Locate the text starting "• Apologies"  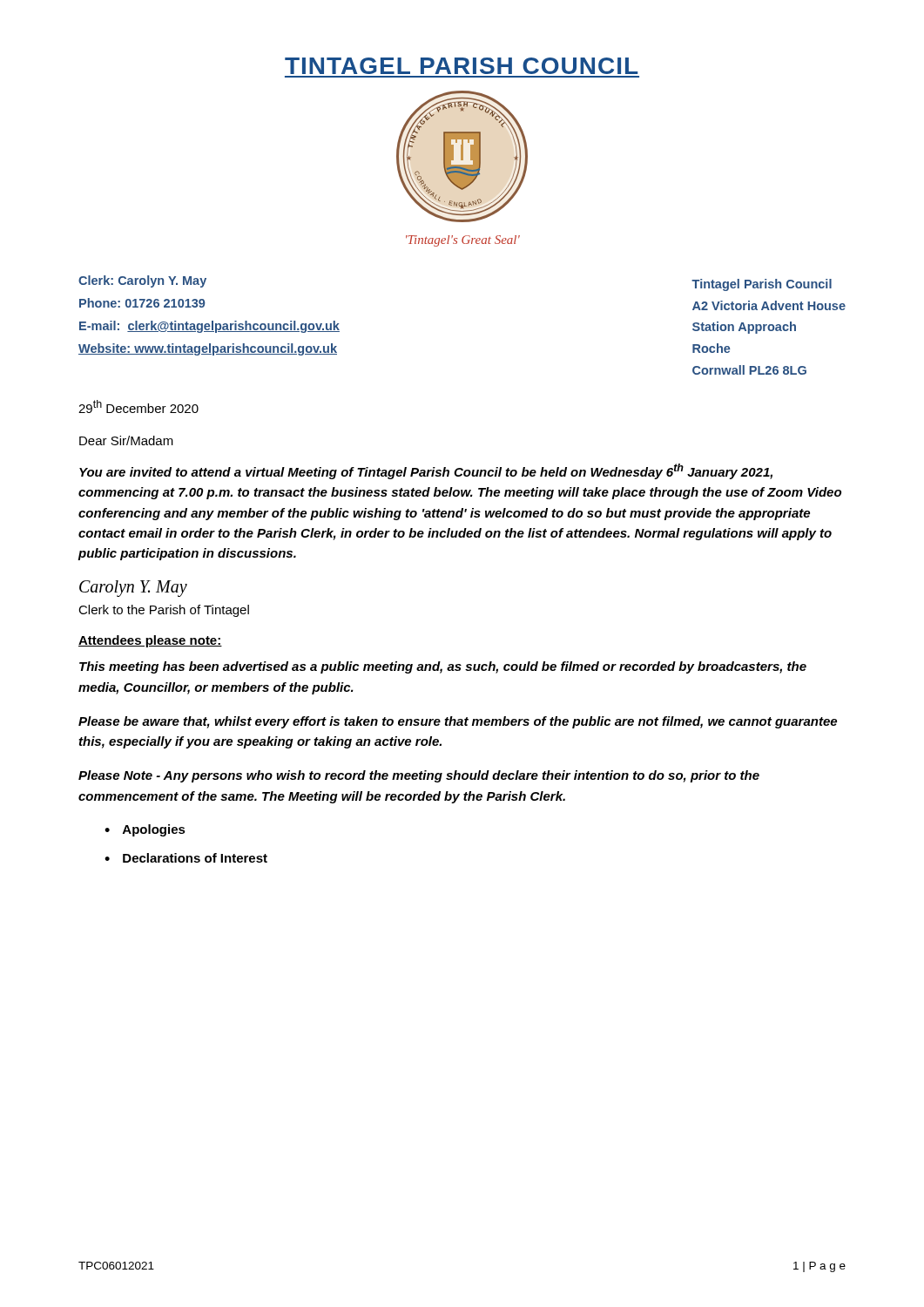(145, 831)
